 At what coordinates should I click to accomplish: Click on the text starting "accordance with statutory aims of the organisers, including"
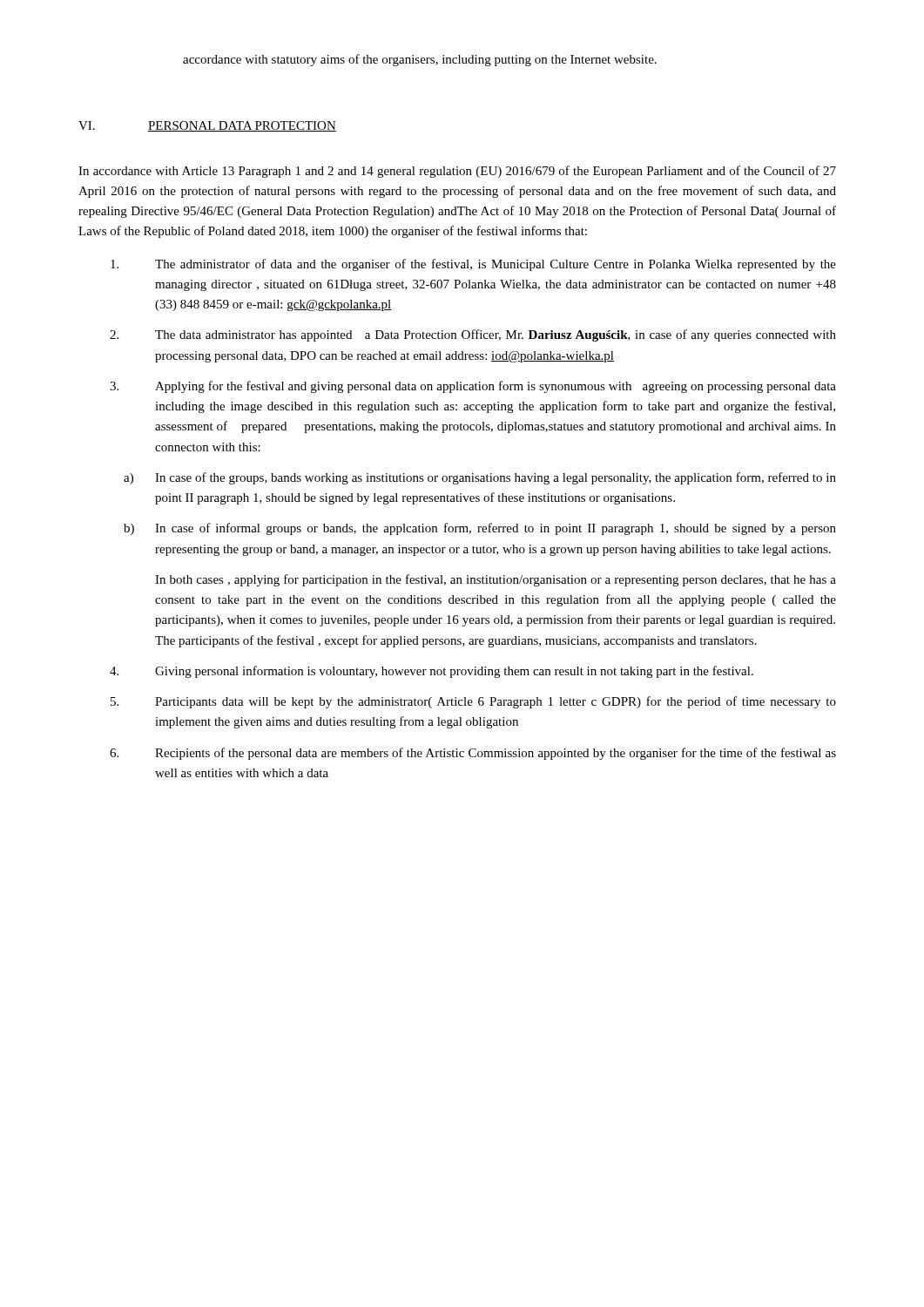click(475, 59)
